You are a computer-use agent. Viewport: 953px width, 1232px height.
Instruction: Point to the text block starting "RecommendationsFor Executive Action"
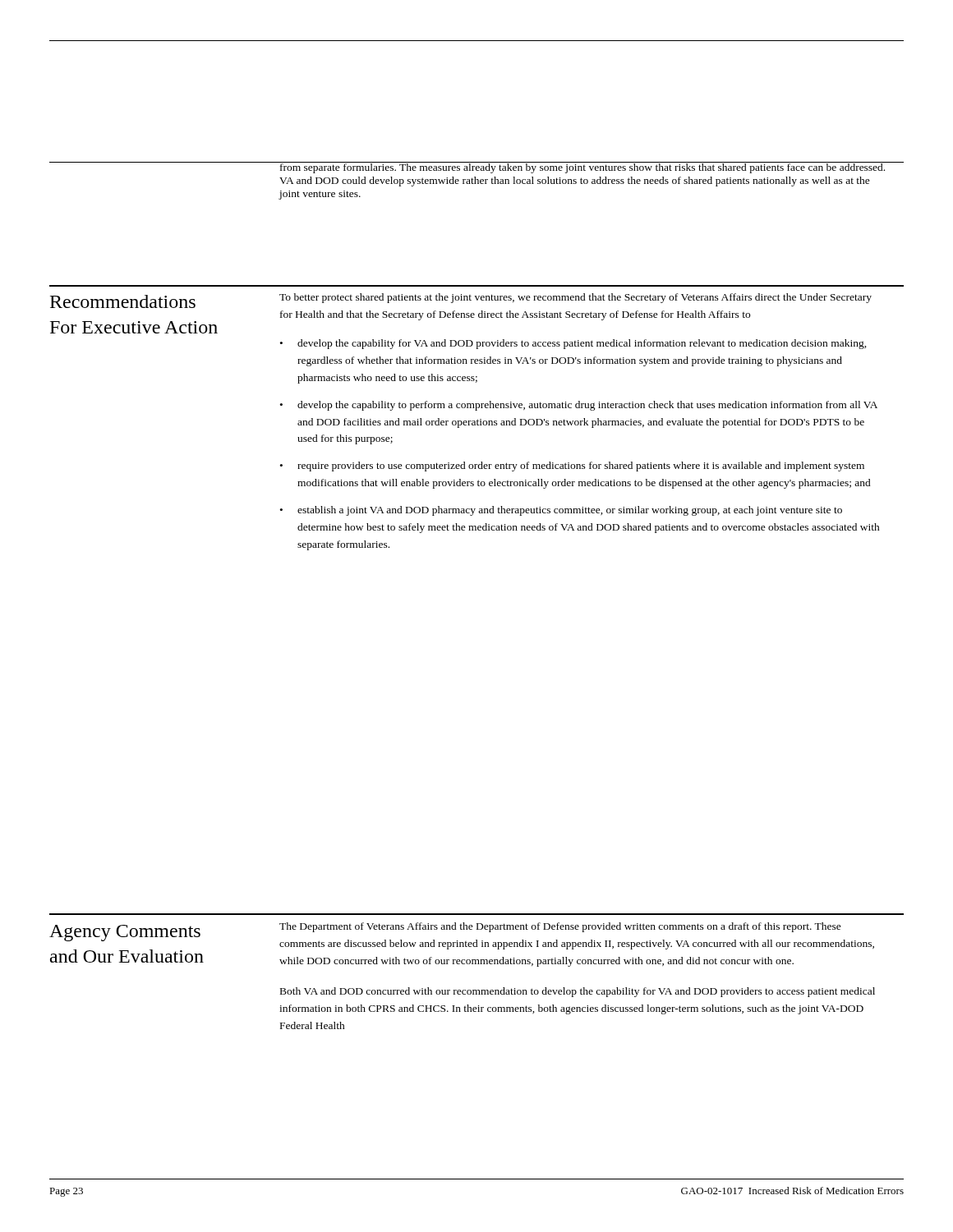[152, 315]
